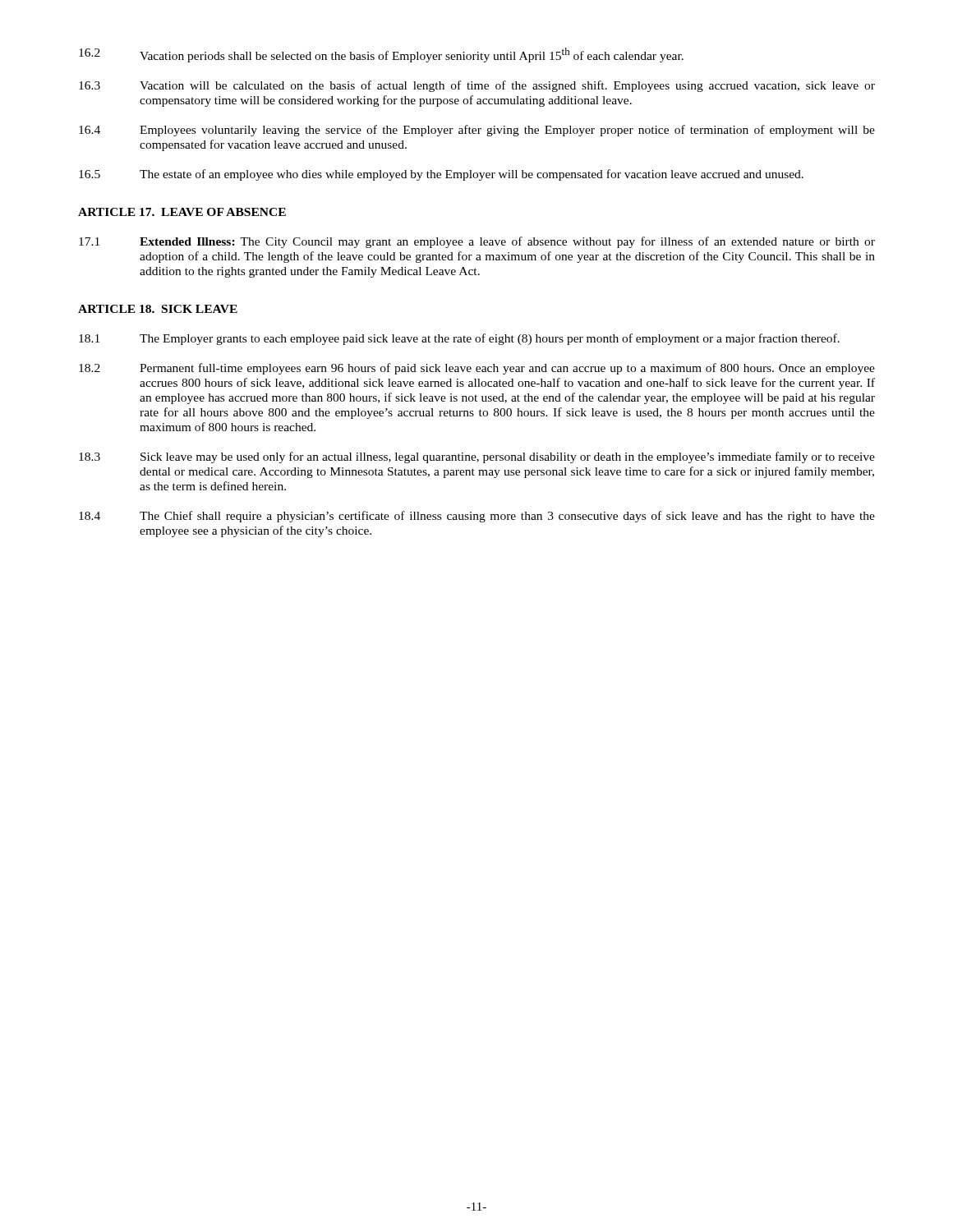The image size is (953, 1232).
Task: Locate the list item with the text "16.4 Employees voluntarily leaving the"
Action: coord(476,137)
